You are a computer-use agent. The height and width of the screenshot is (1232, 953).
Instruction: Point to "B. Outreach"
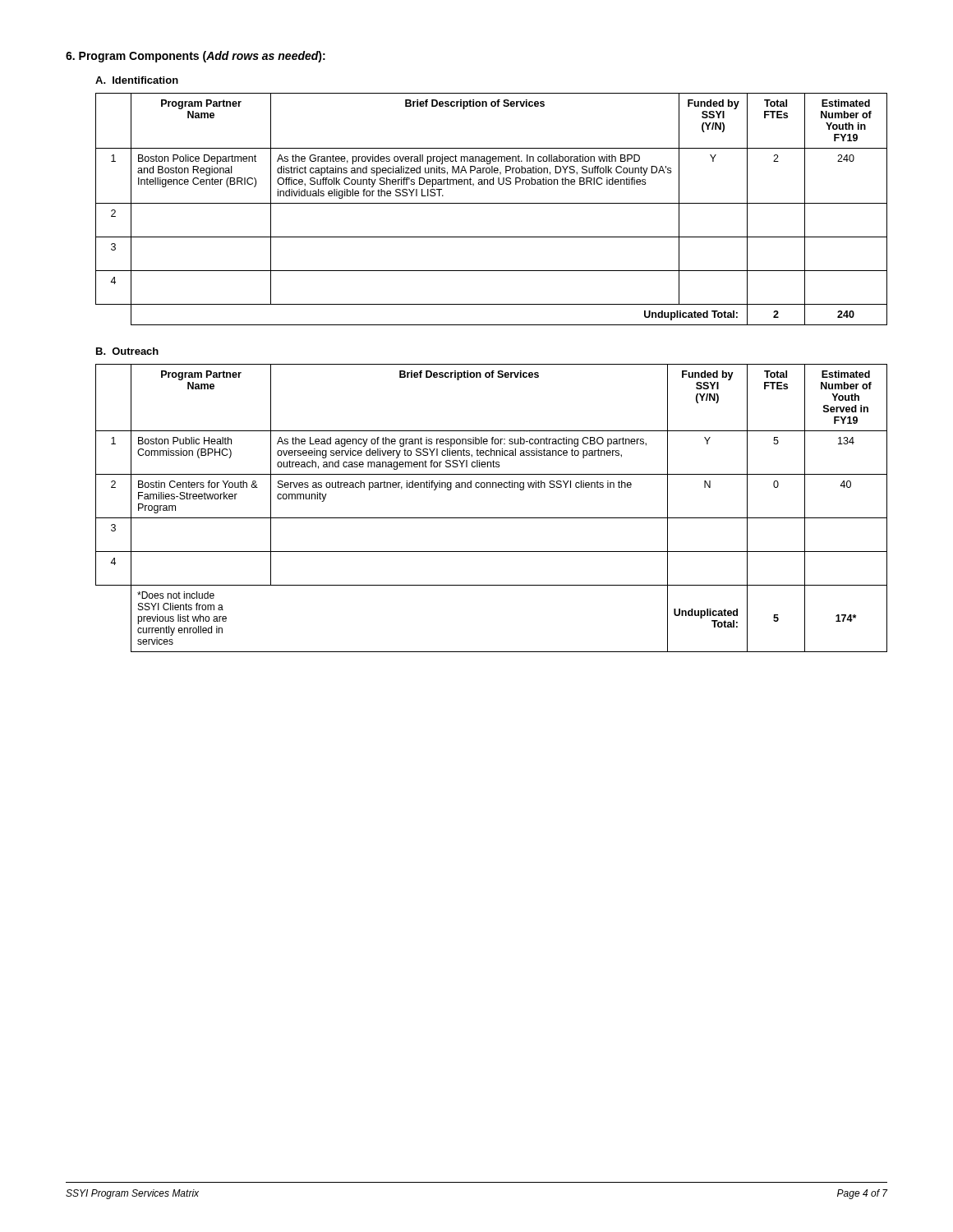pyautogui.click(x=127, y=351)
